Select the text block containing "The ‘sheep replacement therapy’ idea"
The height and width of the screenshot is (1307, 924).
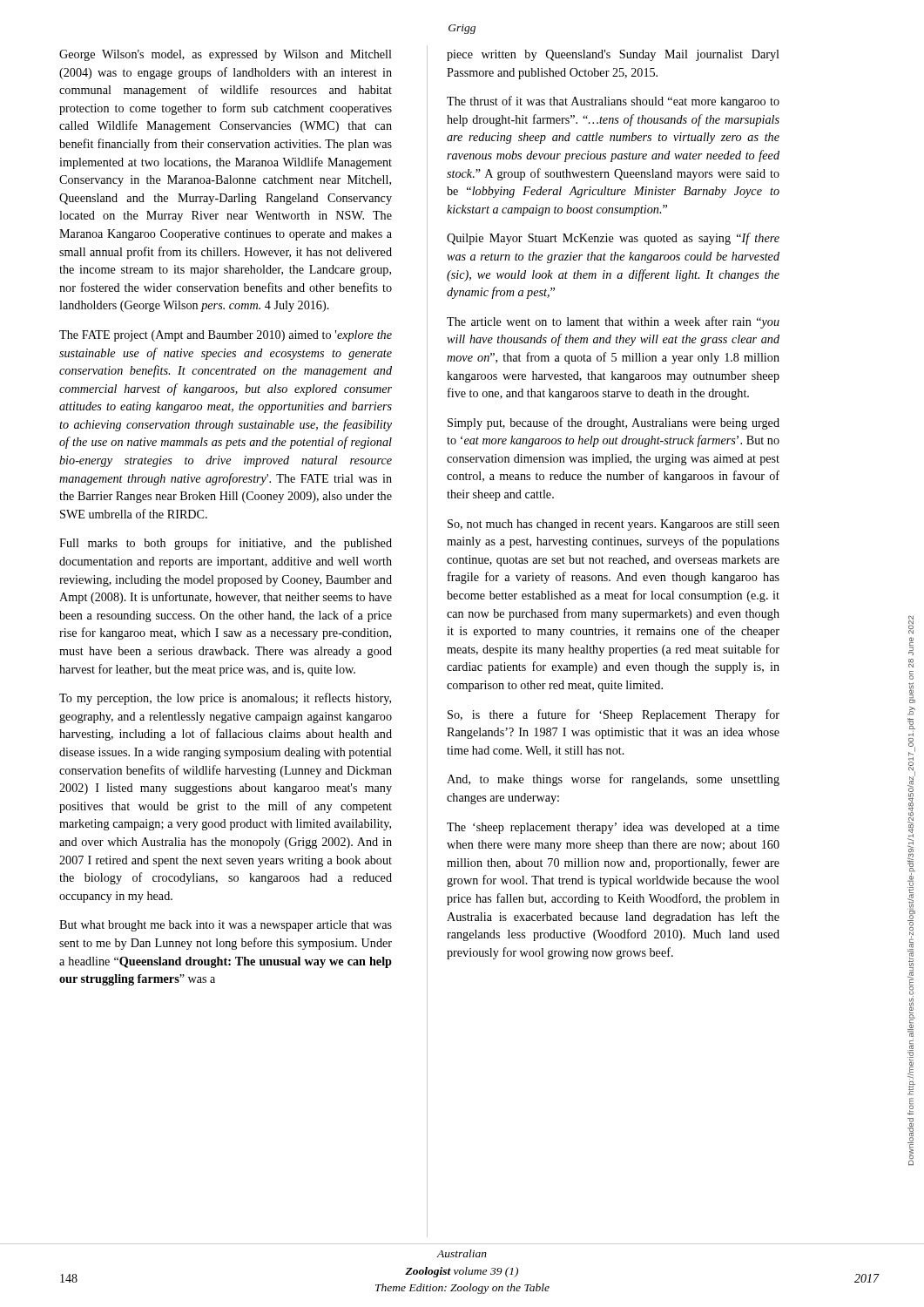[613, 890]
